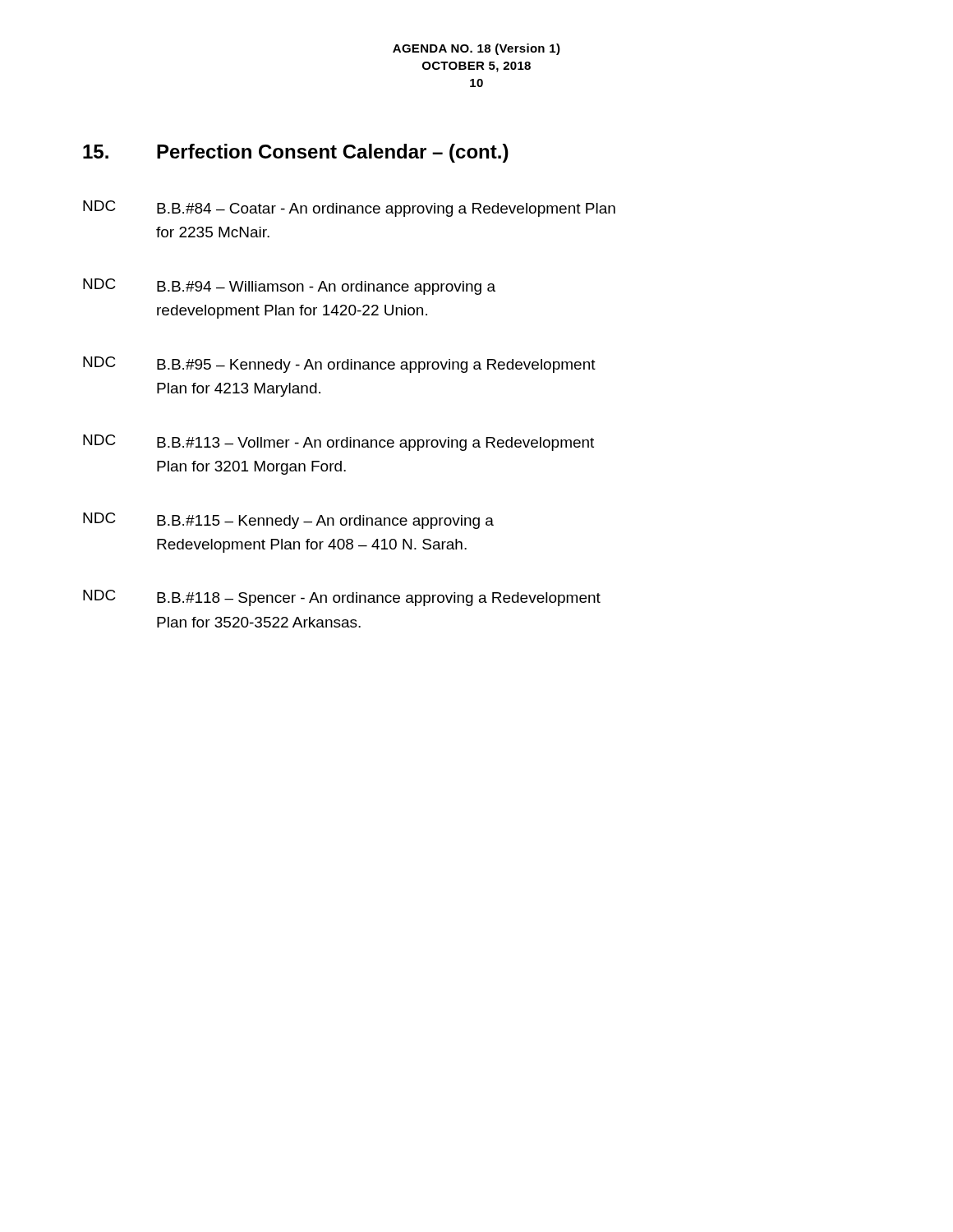Viewport: 953px width, 1232px height.
Task: Click on the block starting "NDC B.B.#118 – Spencer"
Action: (341, 610)
